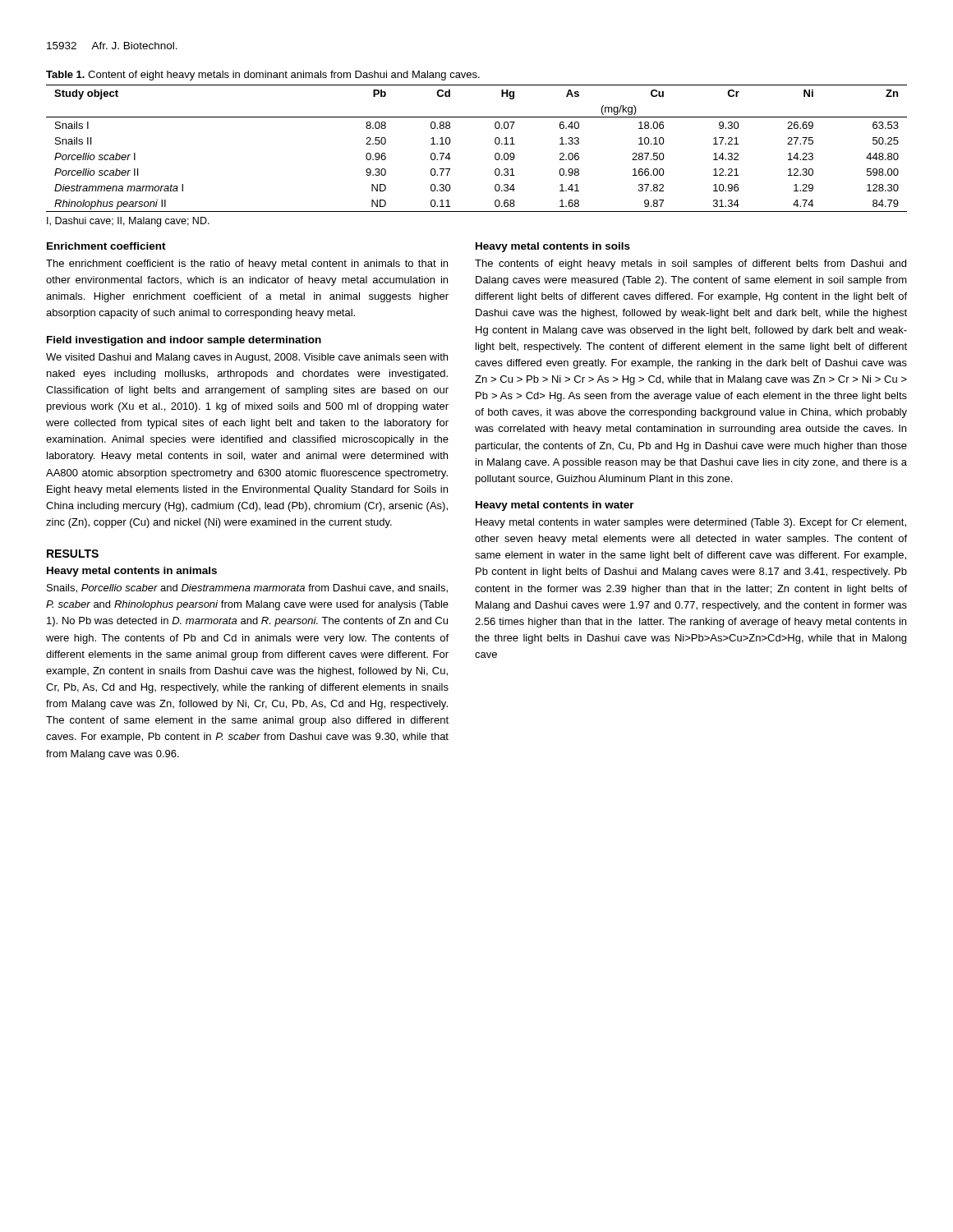This screenshot has height=1232, width=953.
Task: Select the text starting "Snails, Porcellio scaber and Diestrammena marmorata"
Action: click(x=247, y=670)
